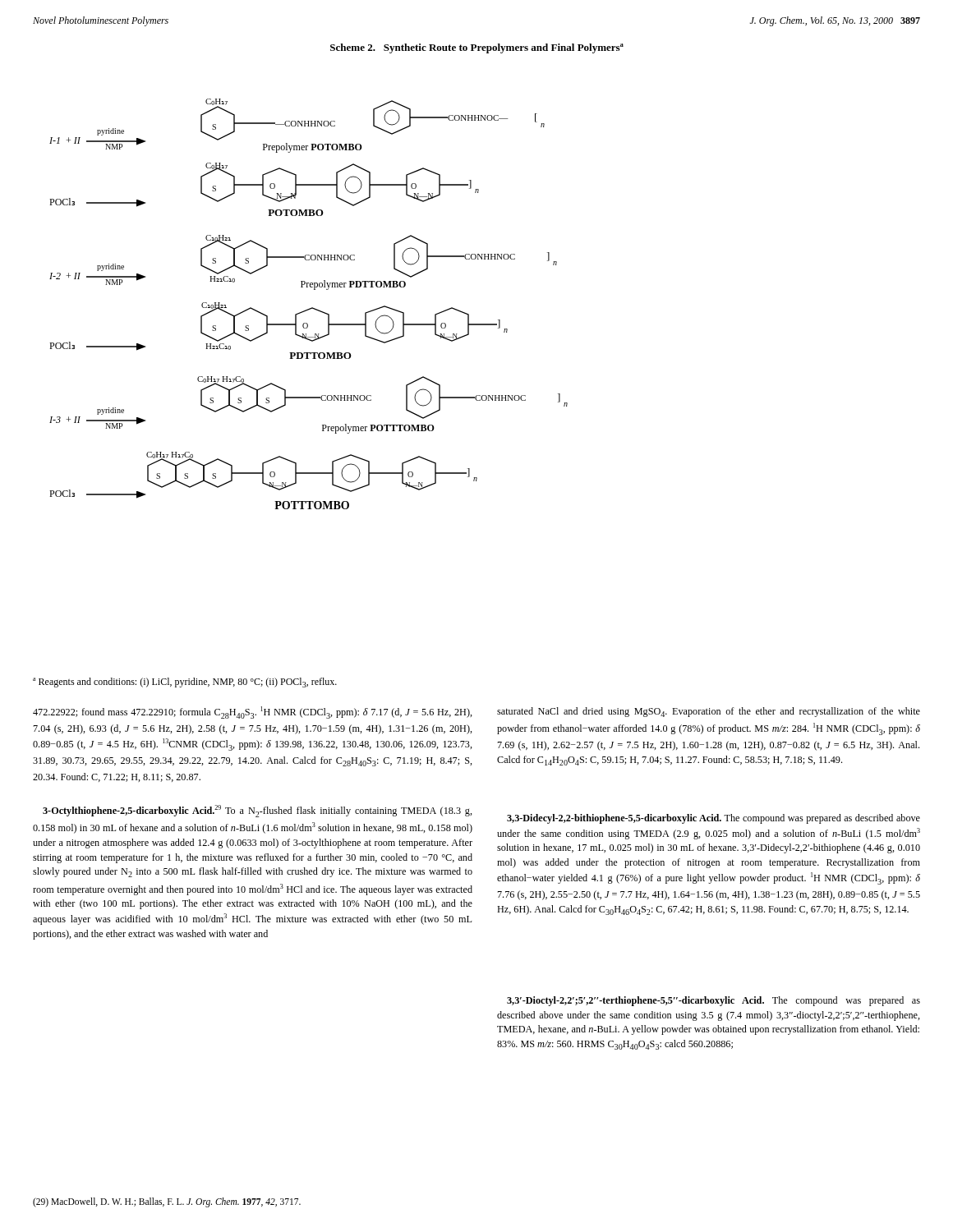Navigate to the element starting "Scheme 2. Synthetic Route to Prepolymers and Final"

click(x=476, y=47)
